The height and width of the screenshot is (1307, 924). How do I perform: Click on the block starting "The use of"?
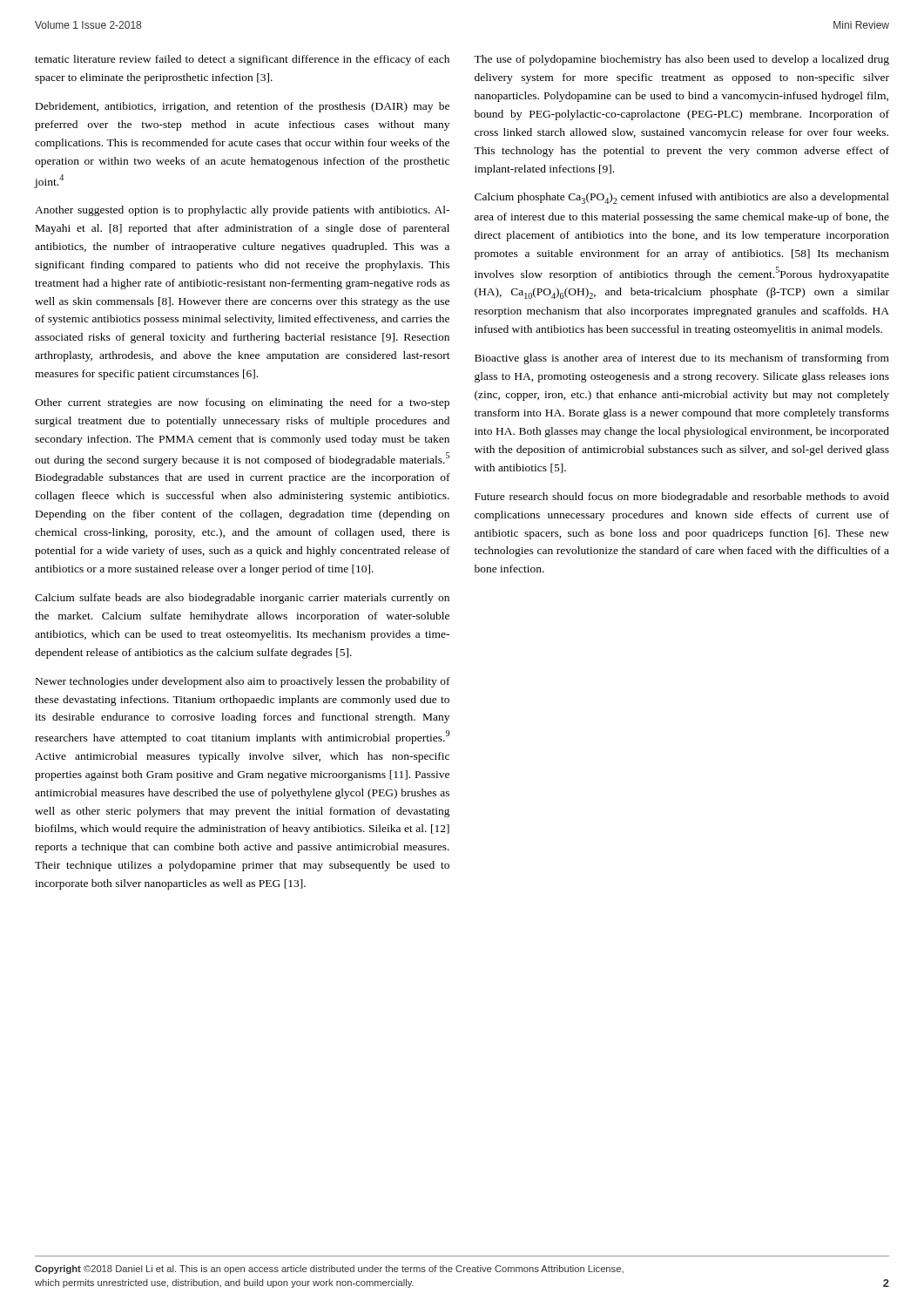point(682,114)
